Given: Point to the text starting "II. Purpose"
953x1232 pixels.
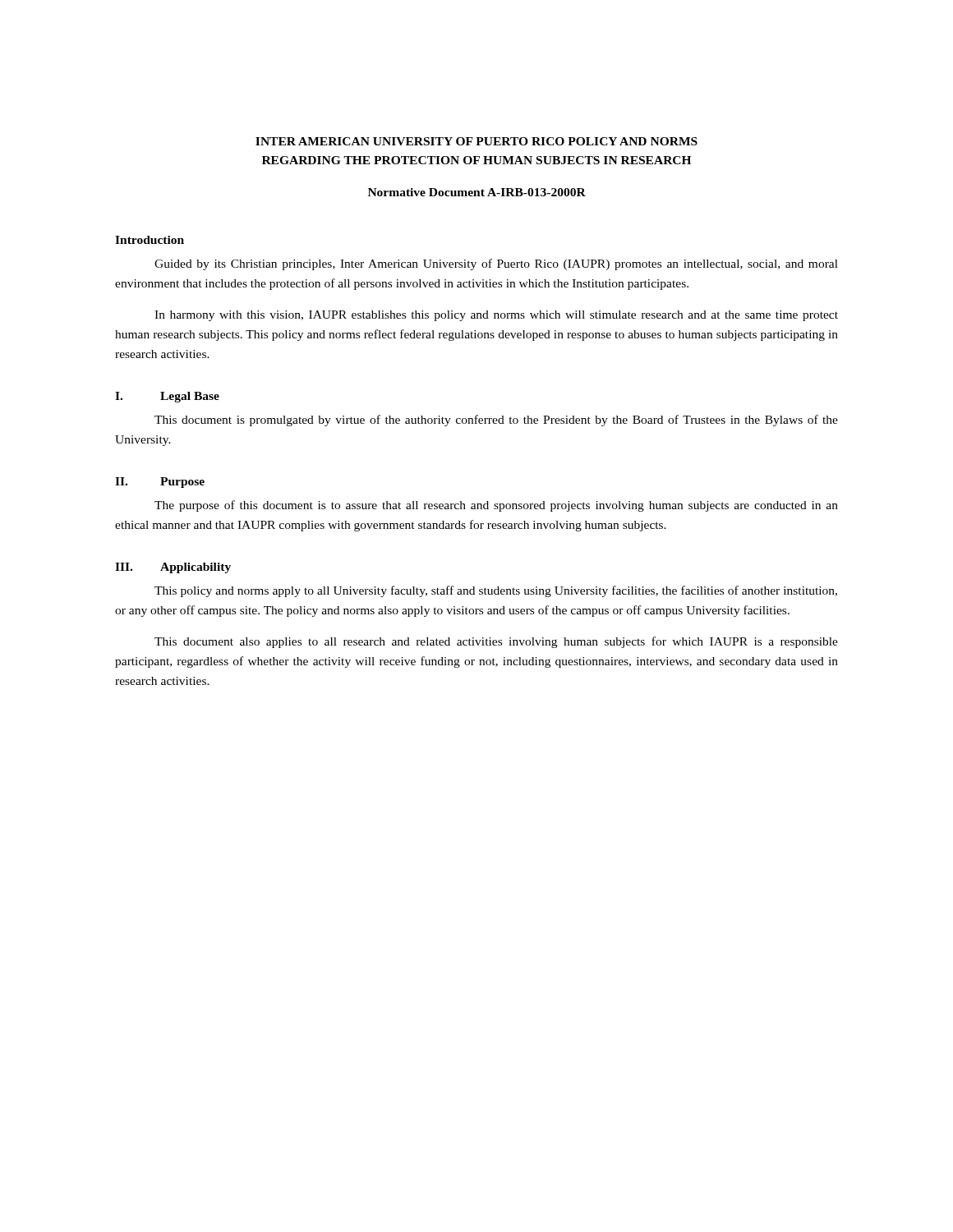Looking at the screenshot, I should tap(160, 481).
